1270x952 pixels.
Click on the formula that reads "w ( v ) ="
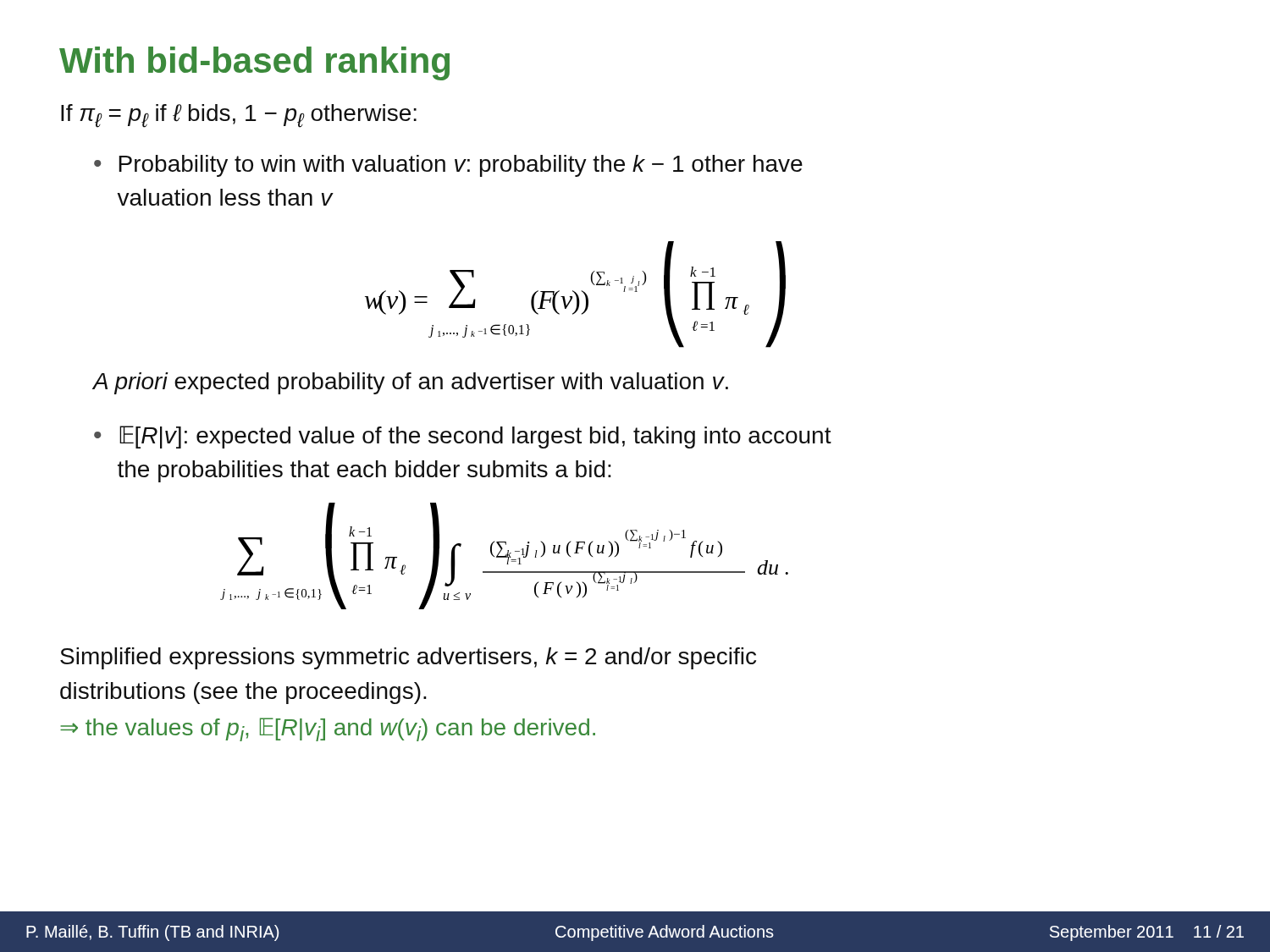coord(635,296)
